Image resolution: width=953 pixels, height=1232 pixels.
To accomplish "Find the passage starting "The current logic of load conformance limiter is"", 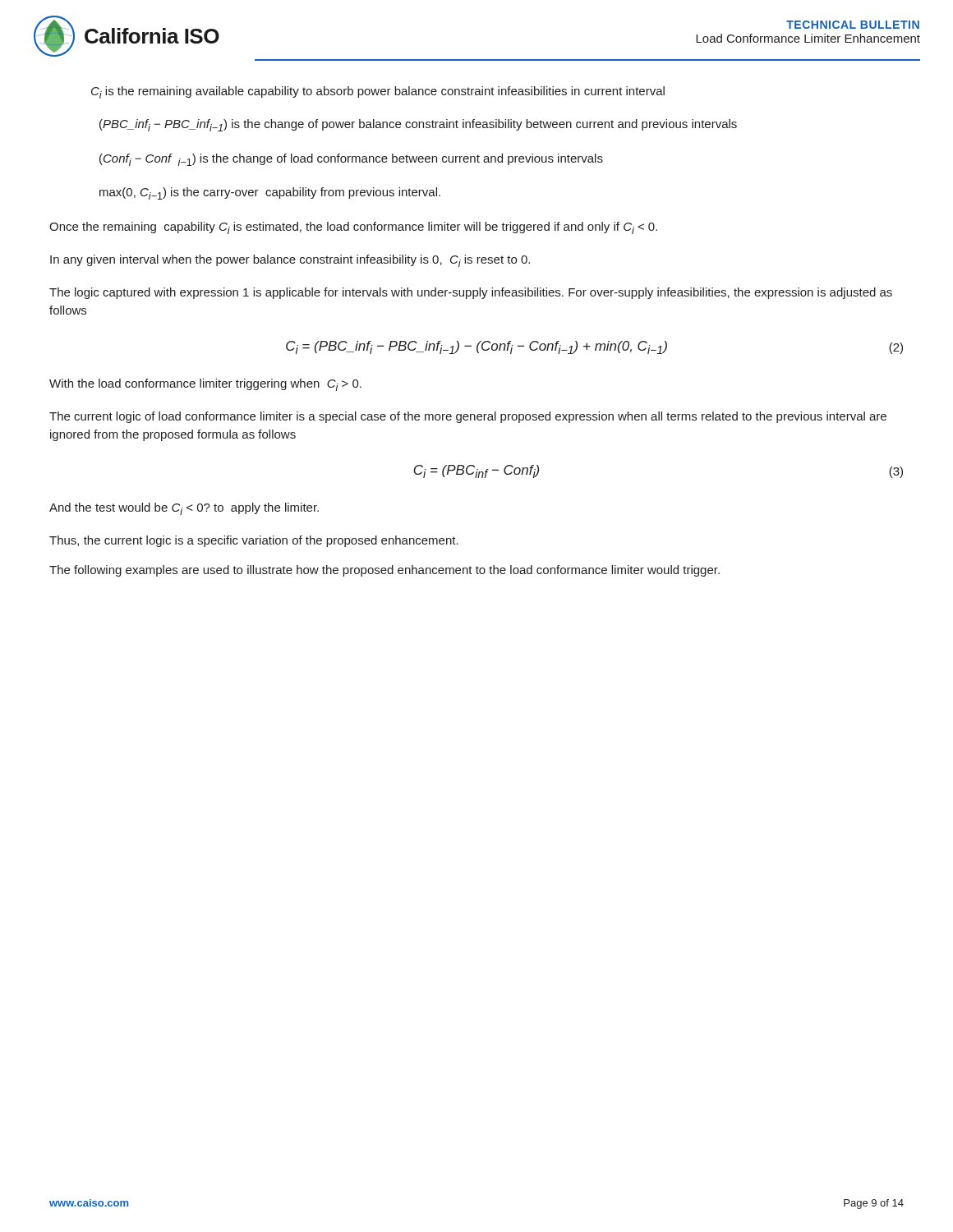I will pyautogui.click(x=468, y=425).
